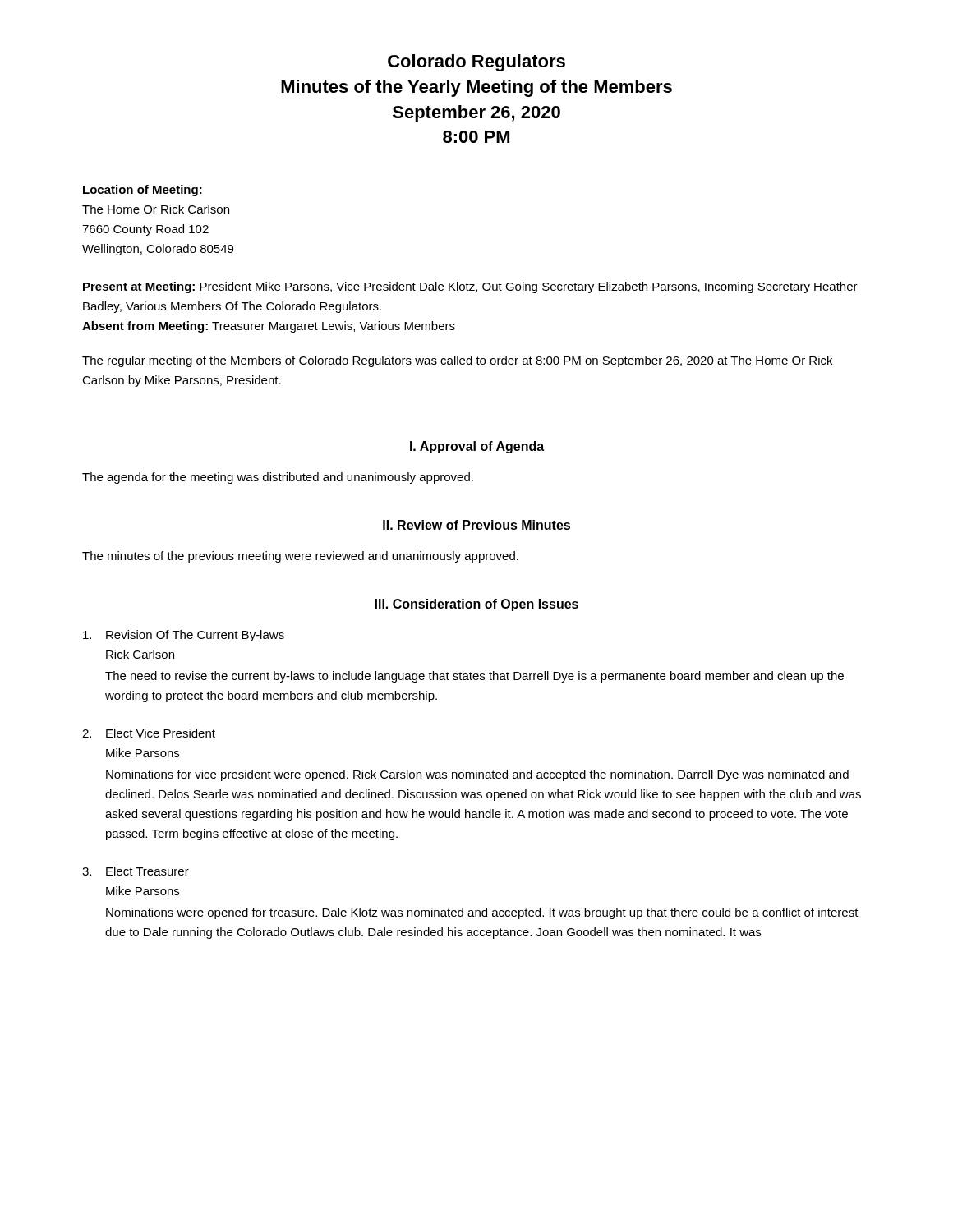Locate the text block with the text "Location of Meeting:"
The height and width of the screenshot is (1232, 953).
point(143,191)
